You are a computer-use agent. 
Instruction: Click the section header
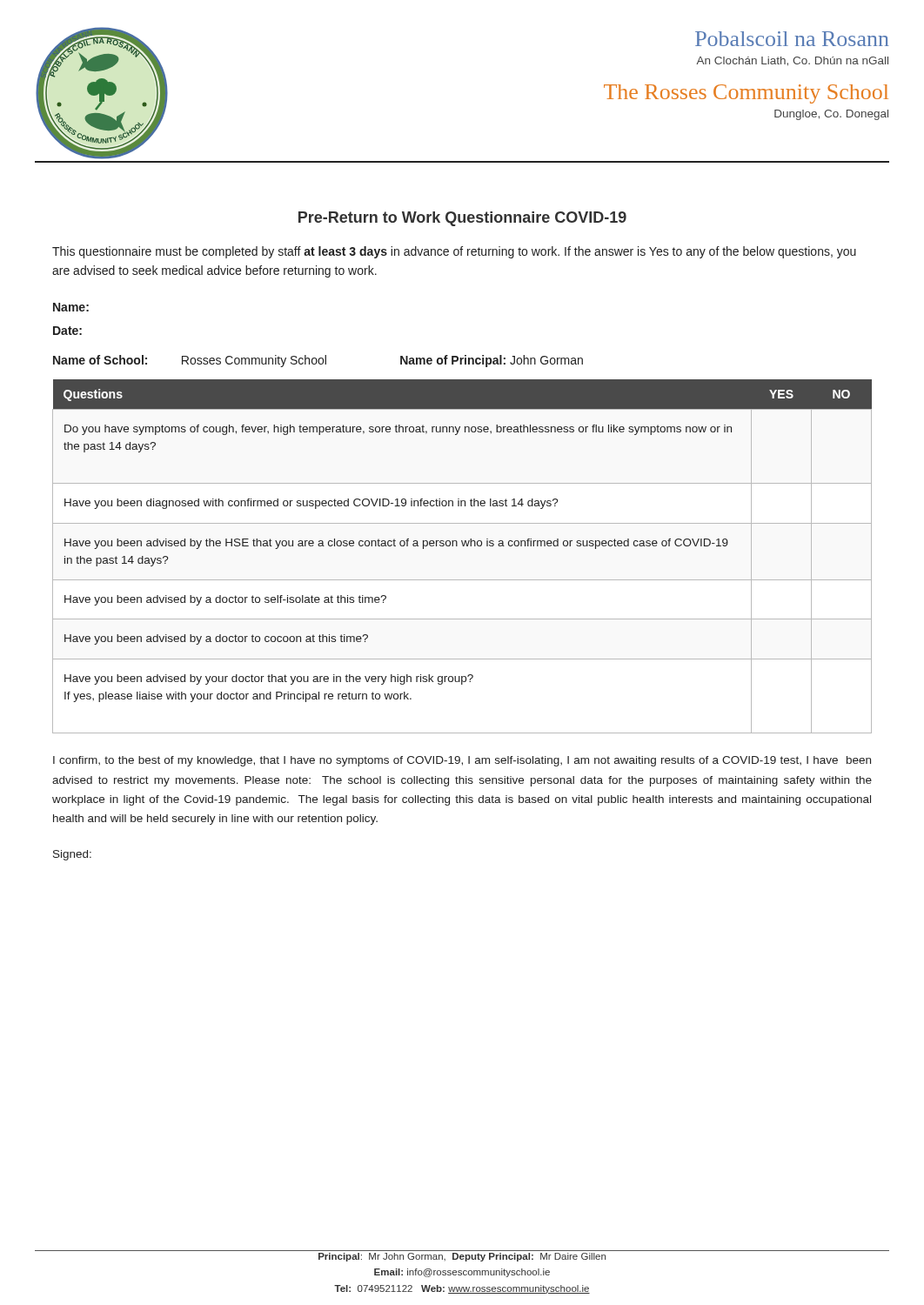tap(462, 217)
